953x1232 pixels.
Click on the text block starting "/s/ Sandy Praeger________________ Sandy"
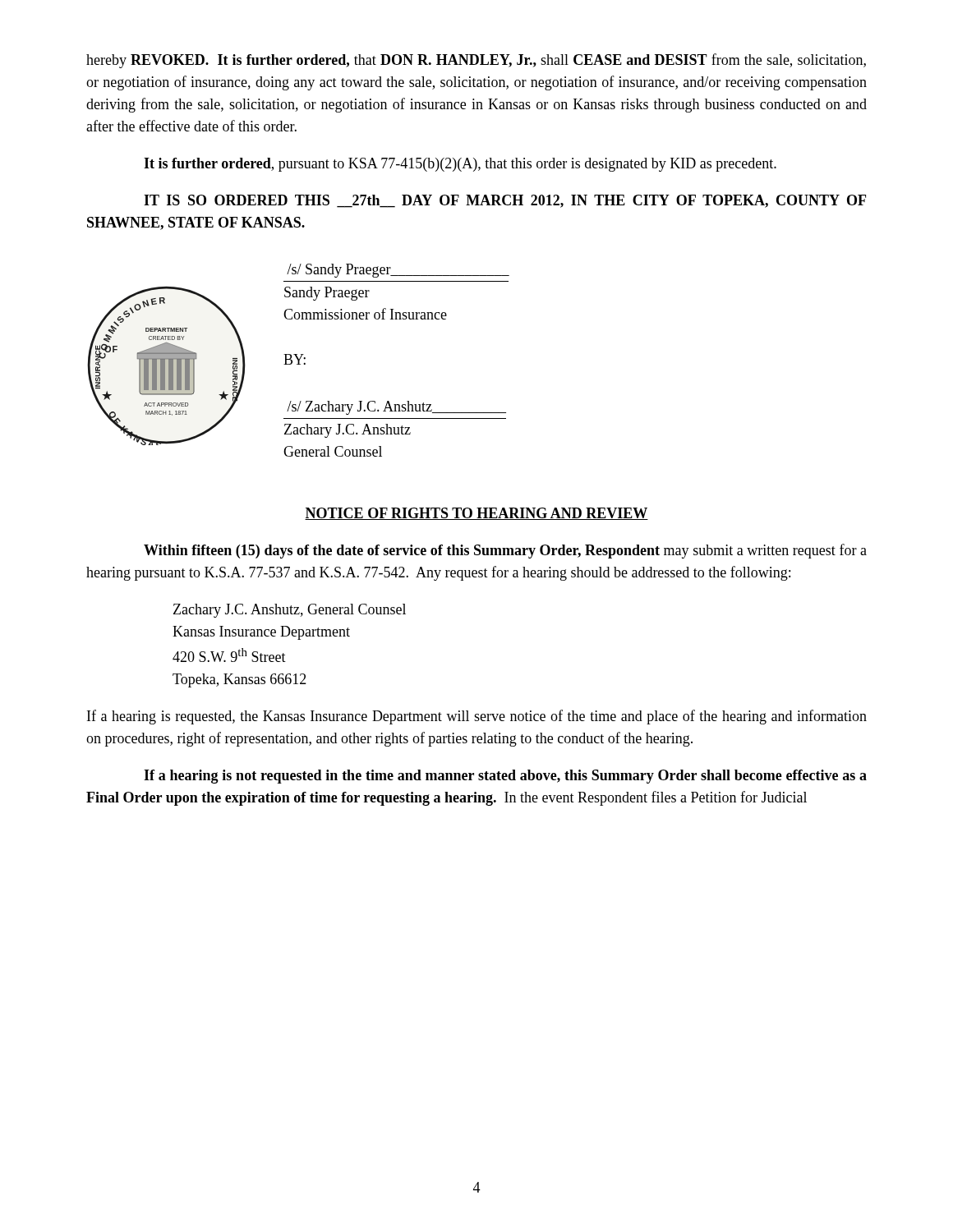[x=396, y=291]
